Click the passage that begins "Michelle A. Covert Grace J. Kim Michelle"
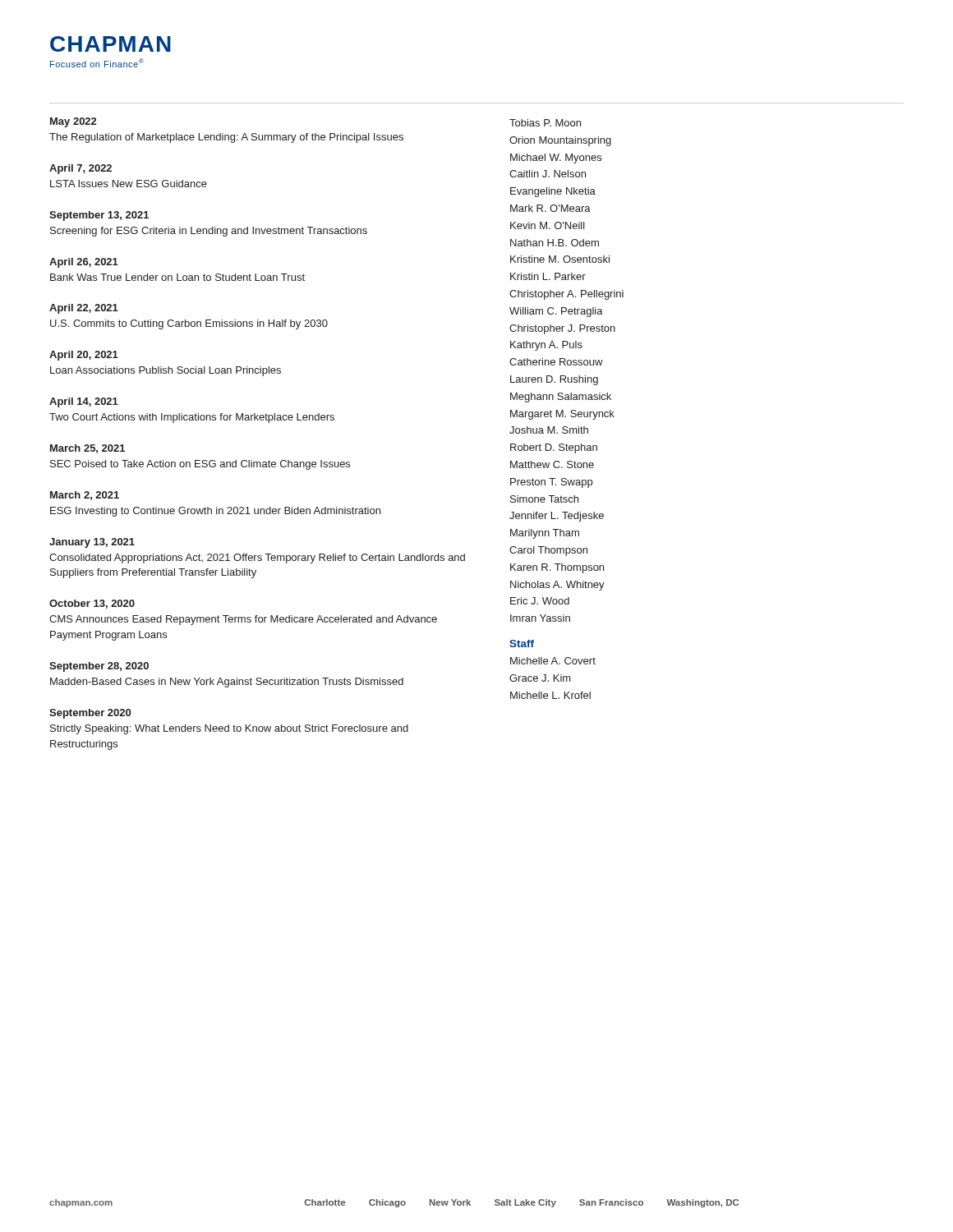The image size is (953, 1232). coord(553,661)
